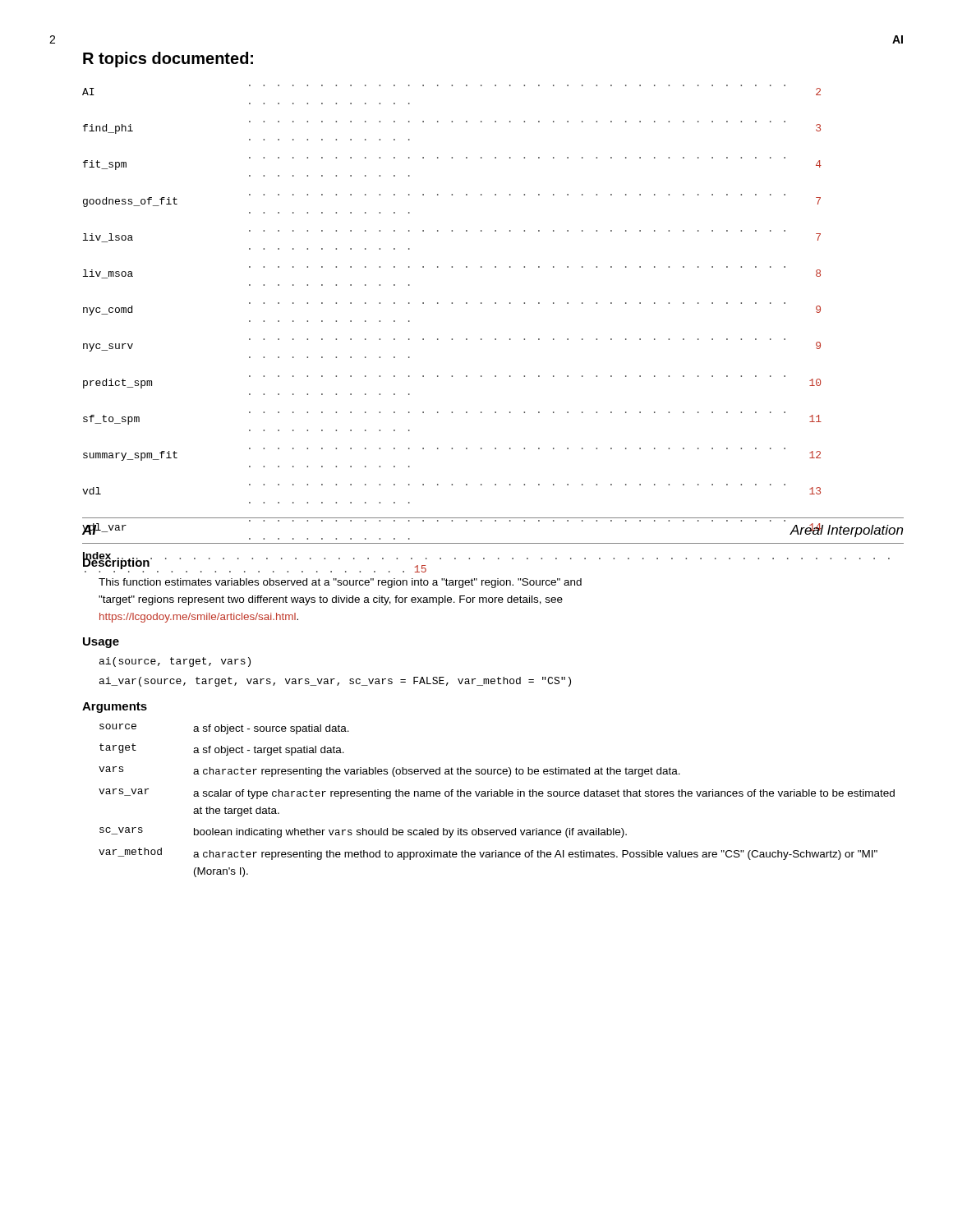953x1232 pixels.
Task: Find the text starting "Index . ."
Action: 488,563
